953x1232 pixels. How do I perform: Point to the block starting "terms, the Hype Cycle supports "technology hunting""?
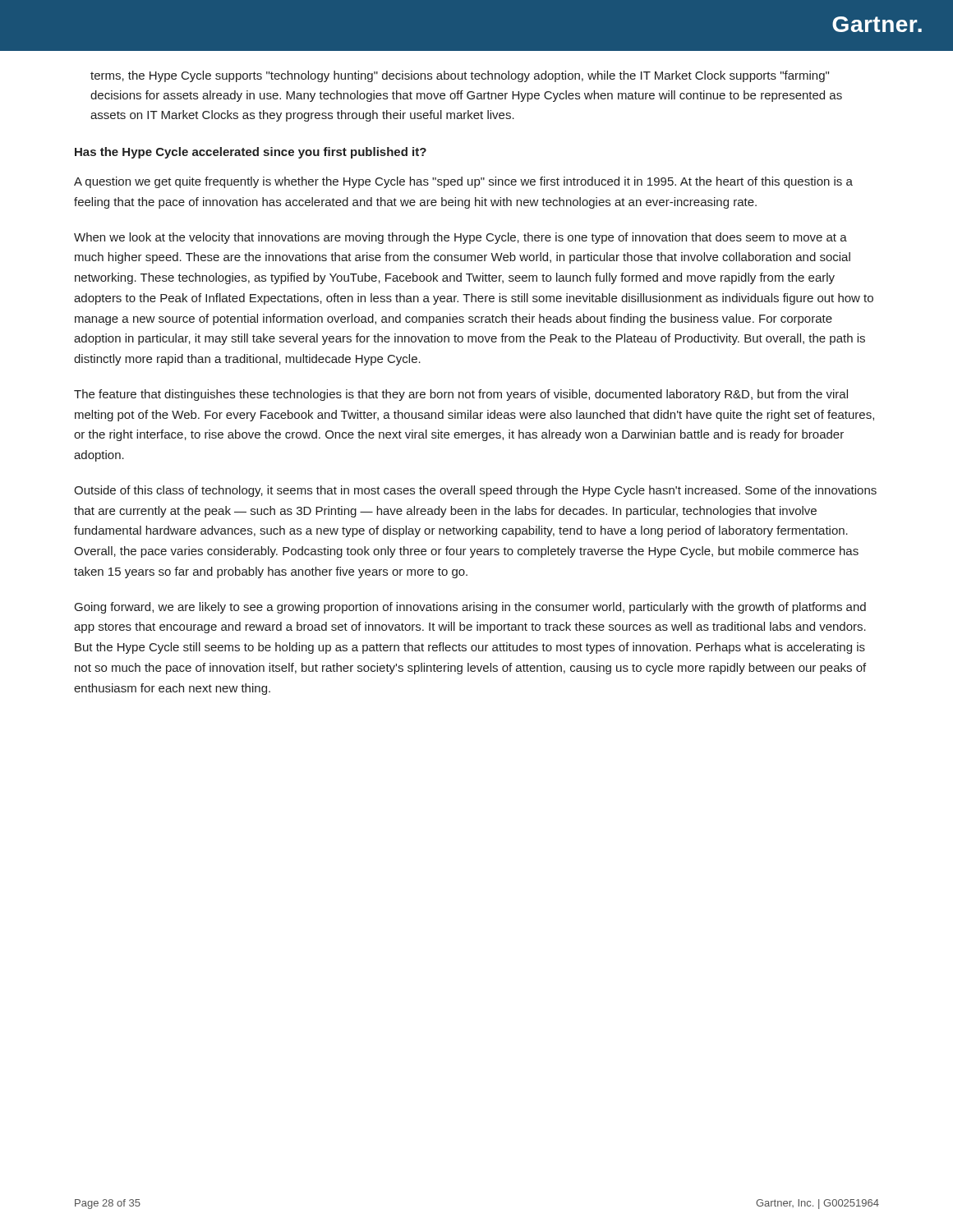(x=466, y=95)
